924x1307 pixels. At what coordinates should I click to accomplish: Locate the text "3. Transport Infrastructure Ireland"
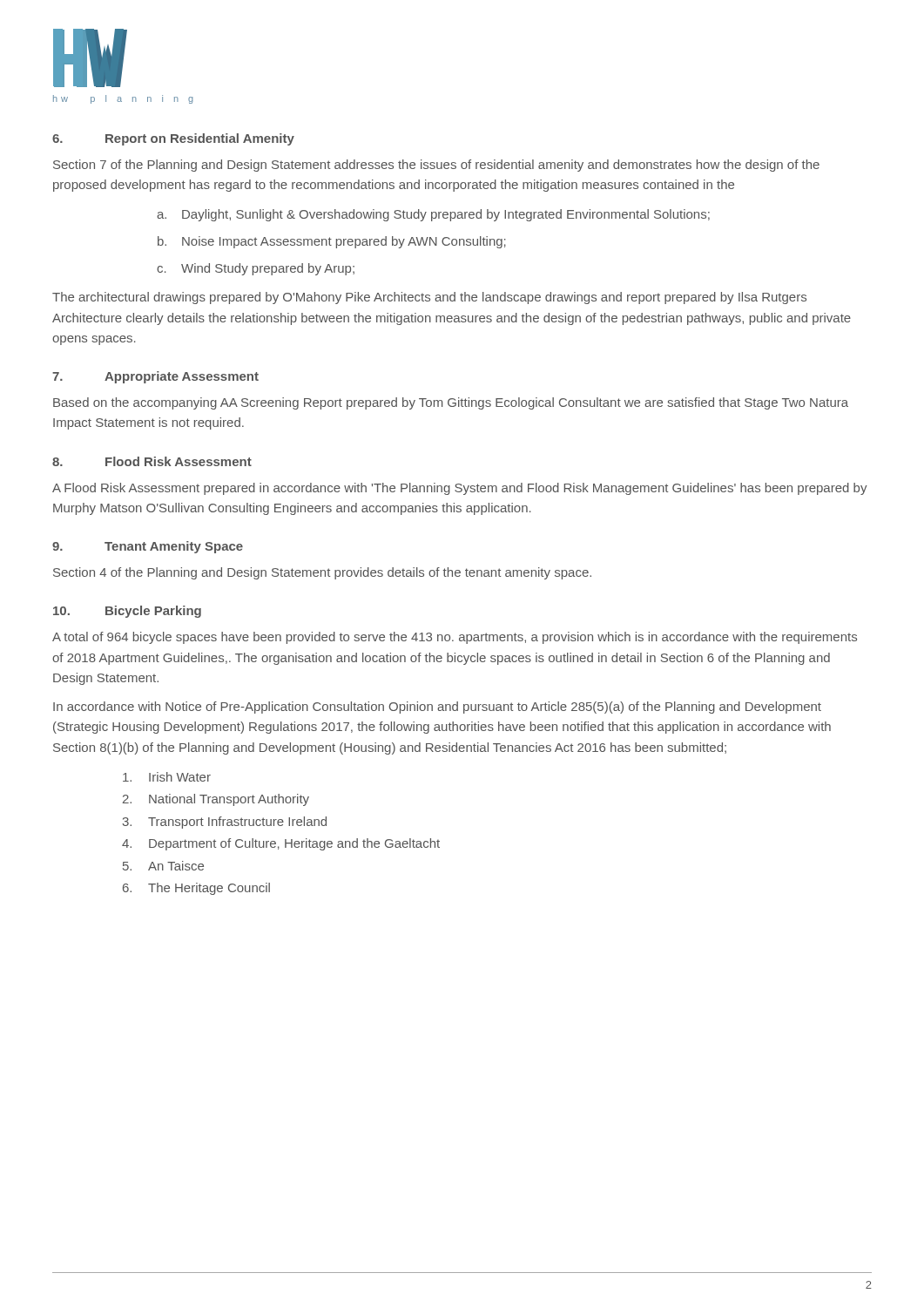click(225, 821)
